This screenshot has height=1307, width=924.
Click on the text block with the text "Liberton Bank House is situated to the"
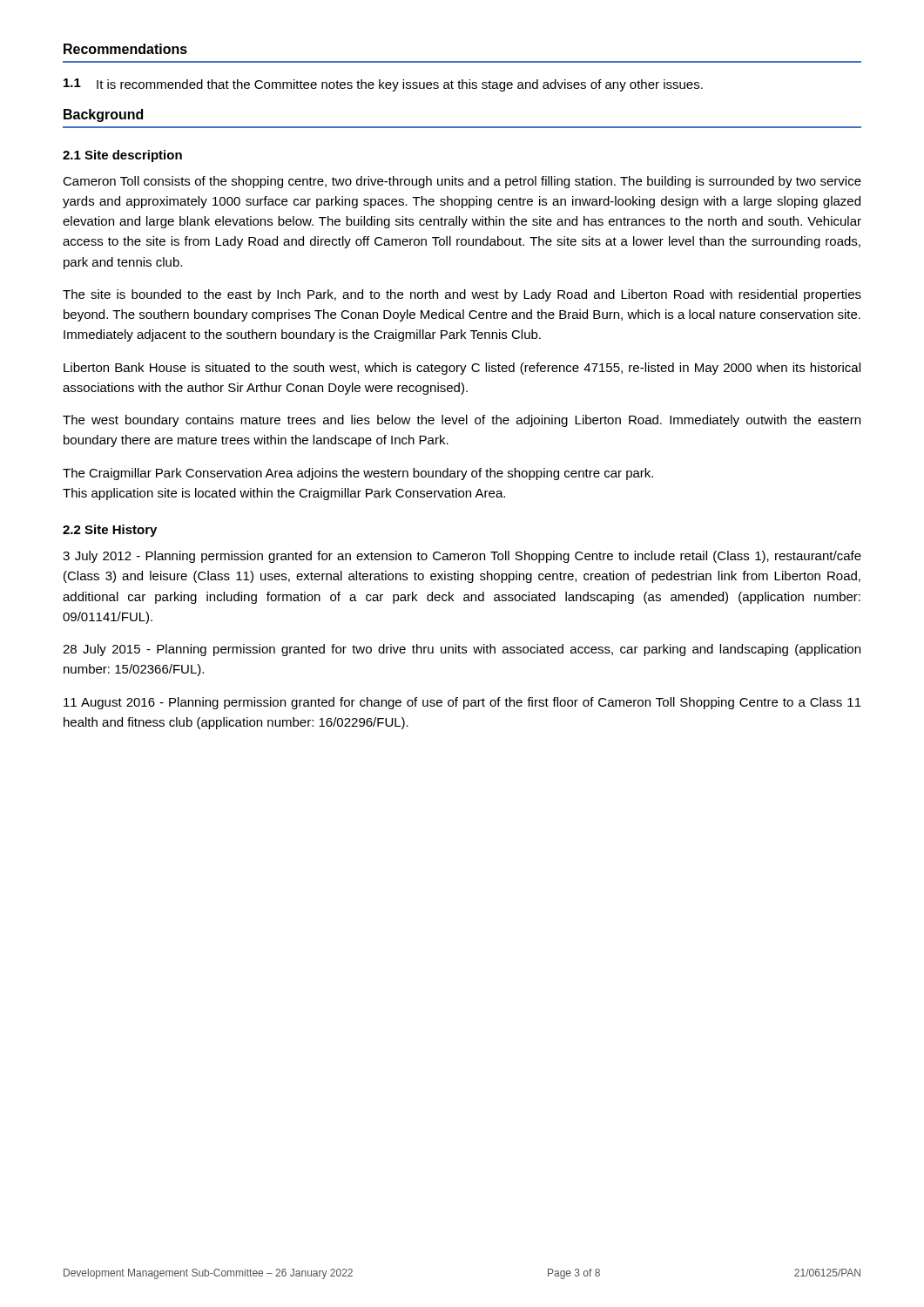click(x=462, y=377)
